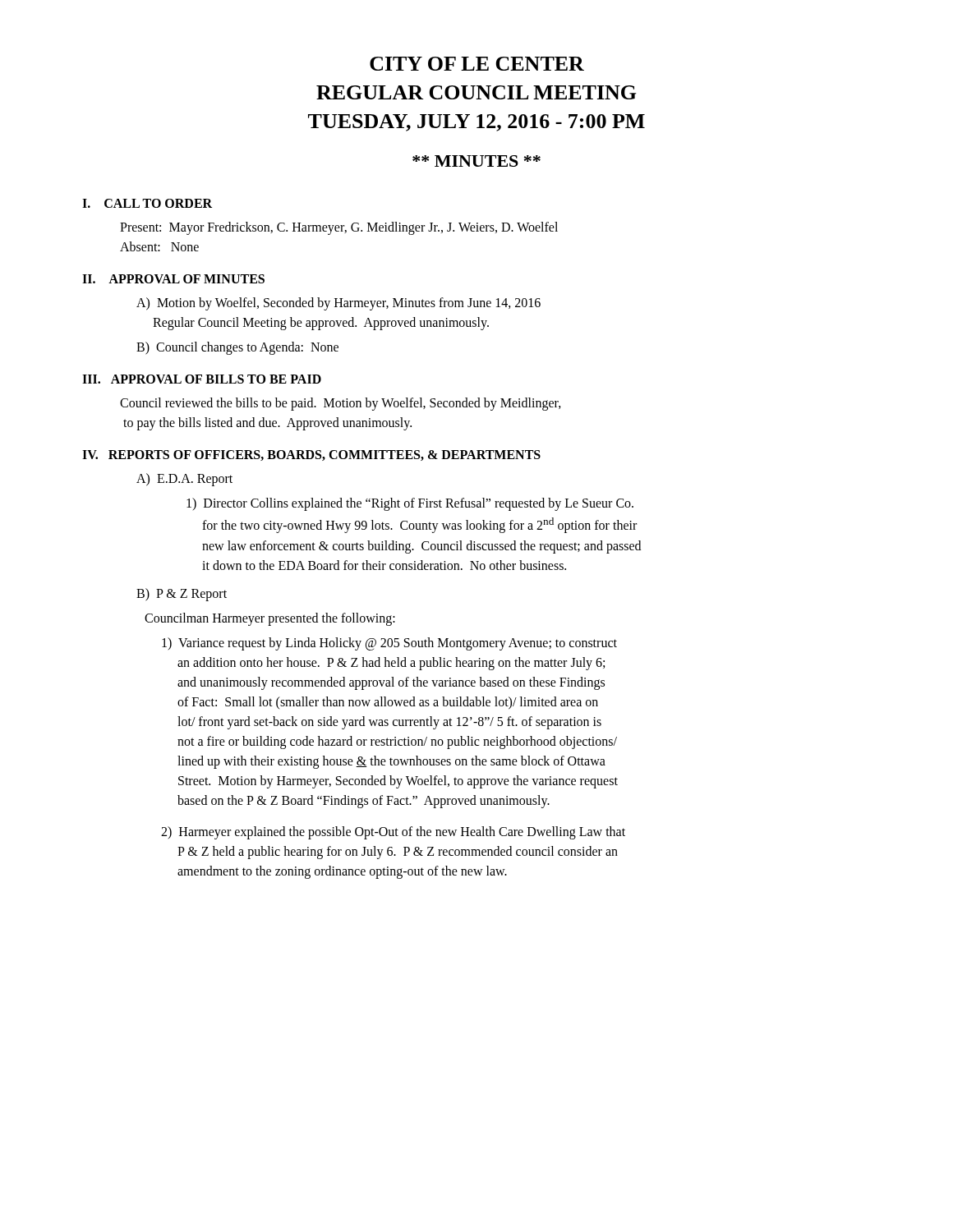Select the list item that says "1) Director Collins explained the “Right of"

point(528,535)
